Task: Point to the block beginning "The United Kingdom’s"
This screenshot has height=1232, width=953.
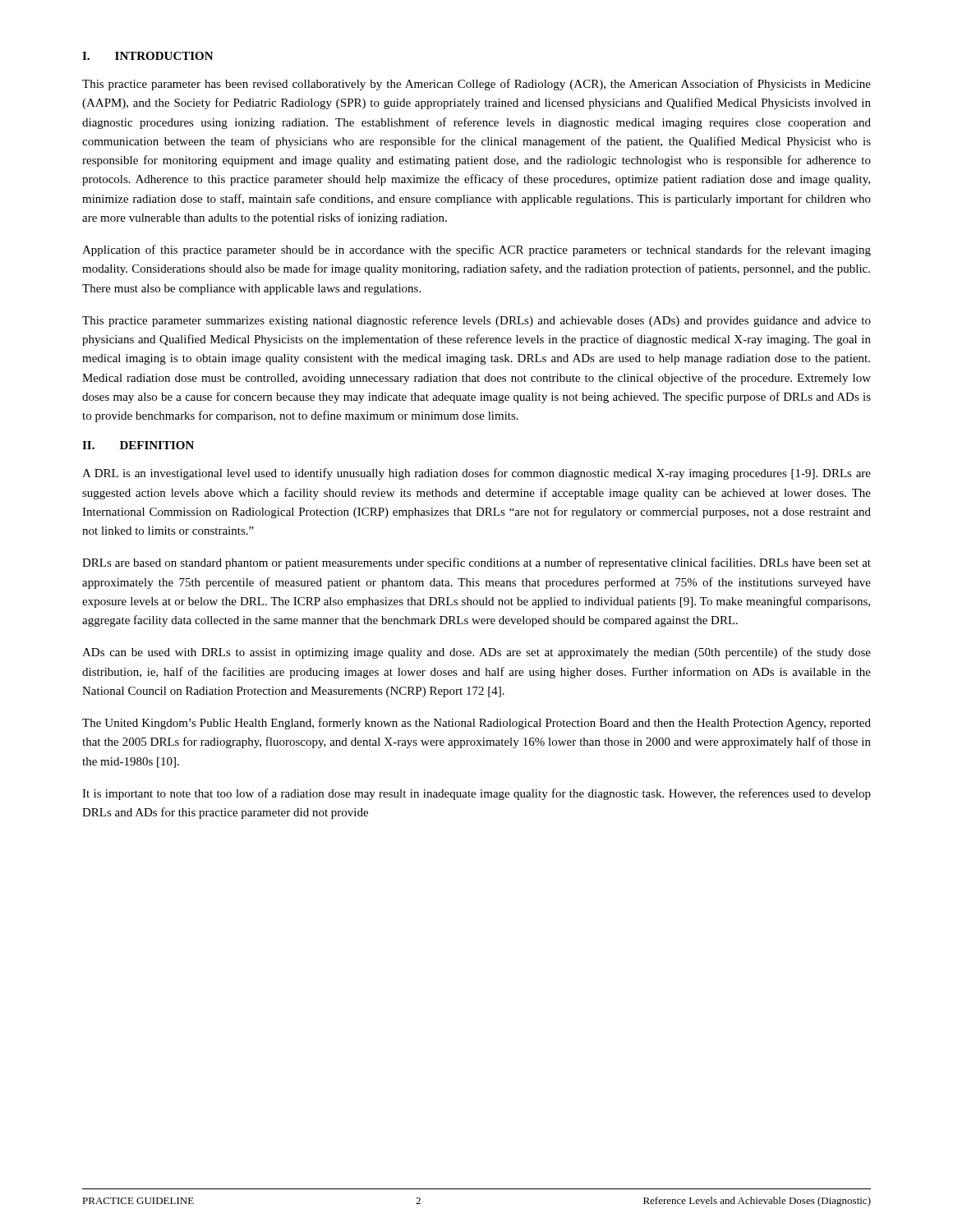Action: (x=476, y=742)
